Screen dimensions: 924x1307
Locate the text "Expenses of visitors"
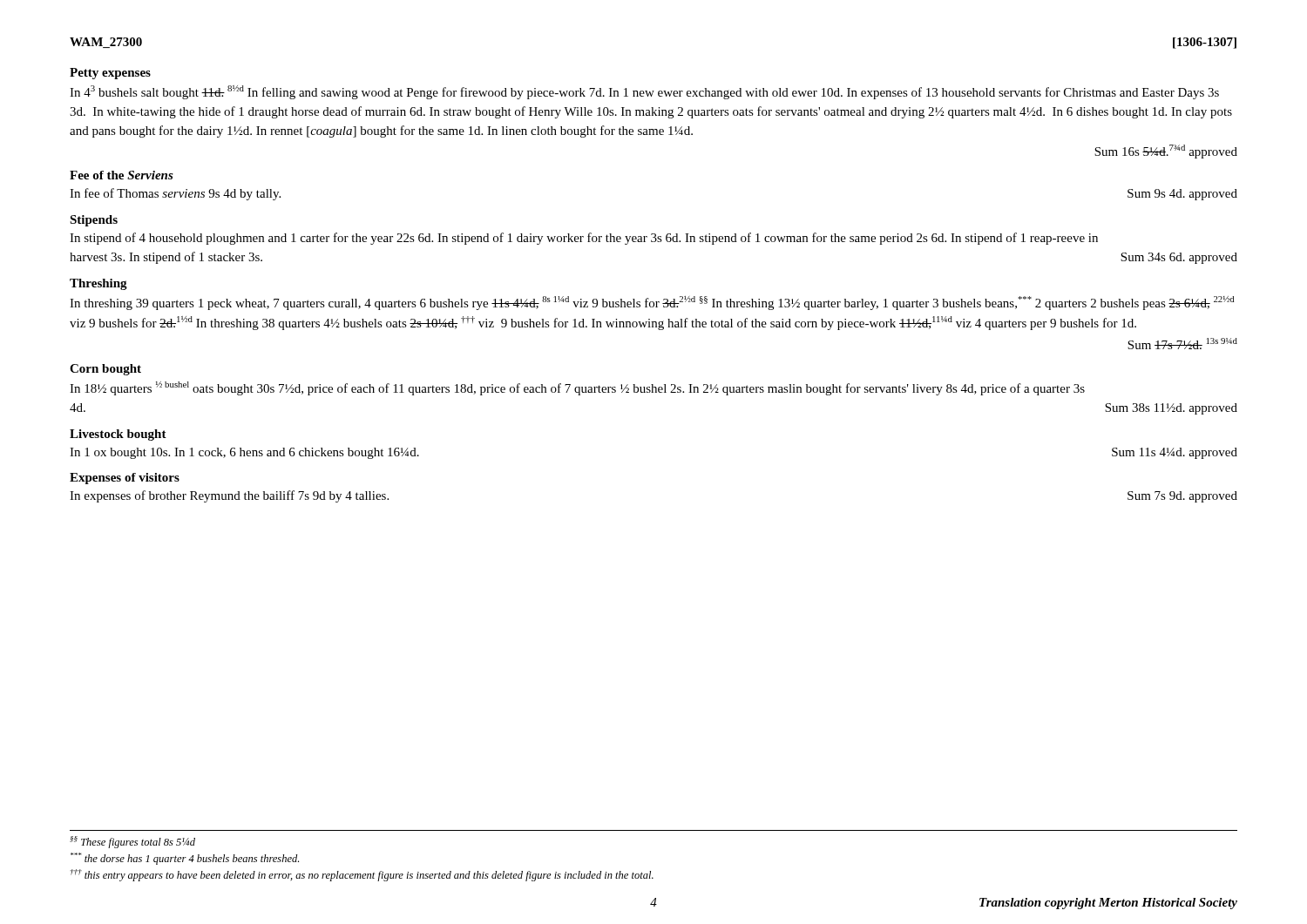coord(124,477)
